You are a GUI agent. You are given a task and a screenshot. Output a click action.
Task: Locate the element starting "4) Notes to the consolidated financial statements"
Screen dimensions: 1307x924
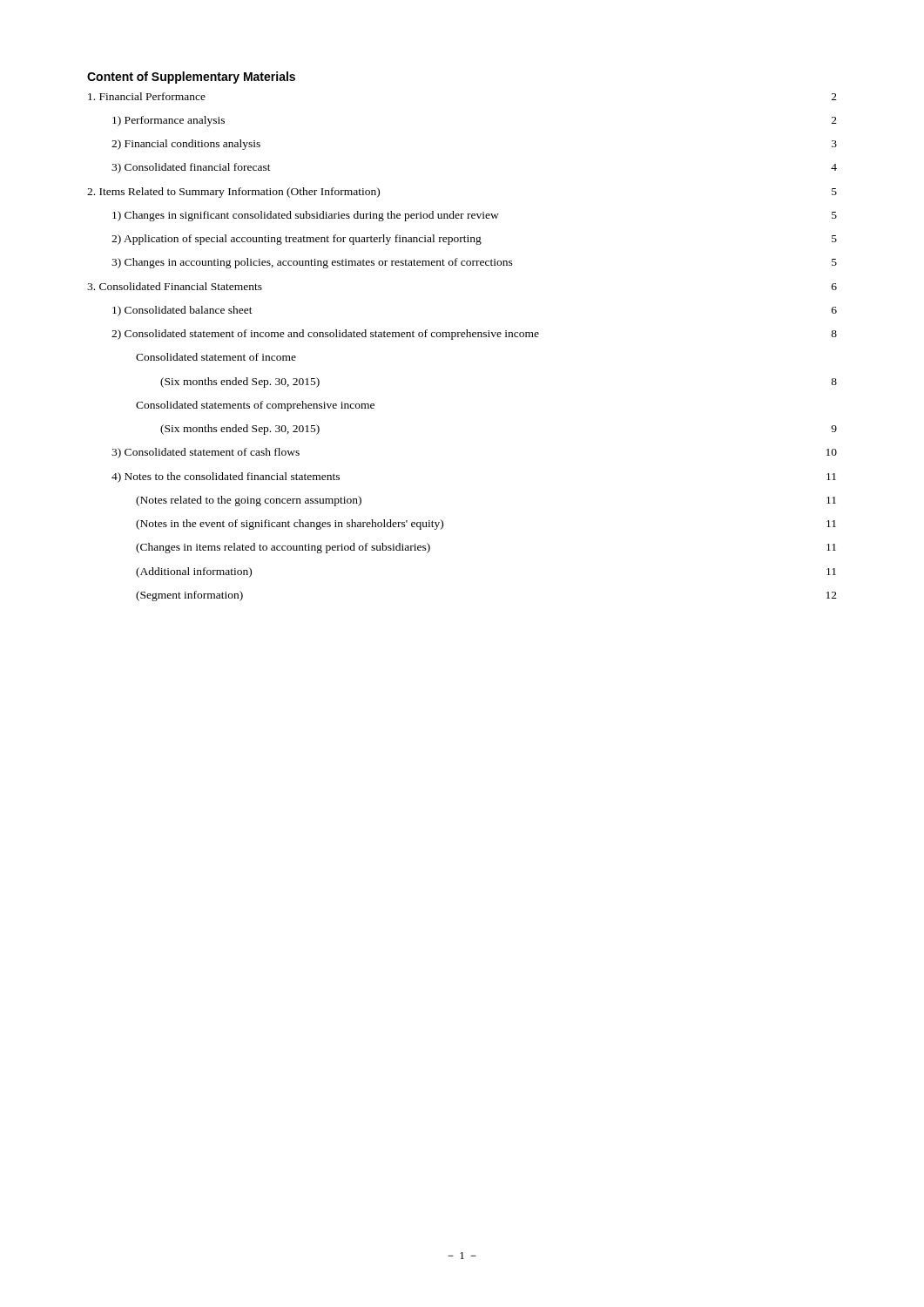tap(226, 476)
